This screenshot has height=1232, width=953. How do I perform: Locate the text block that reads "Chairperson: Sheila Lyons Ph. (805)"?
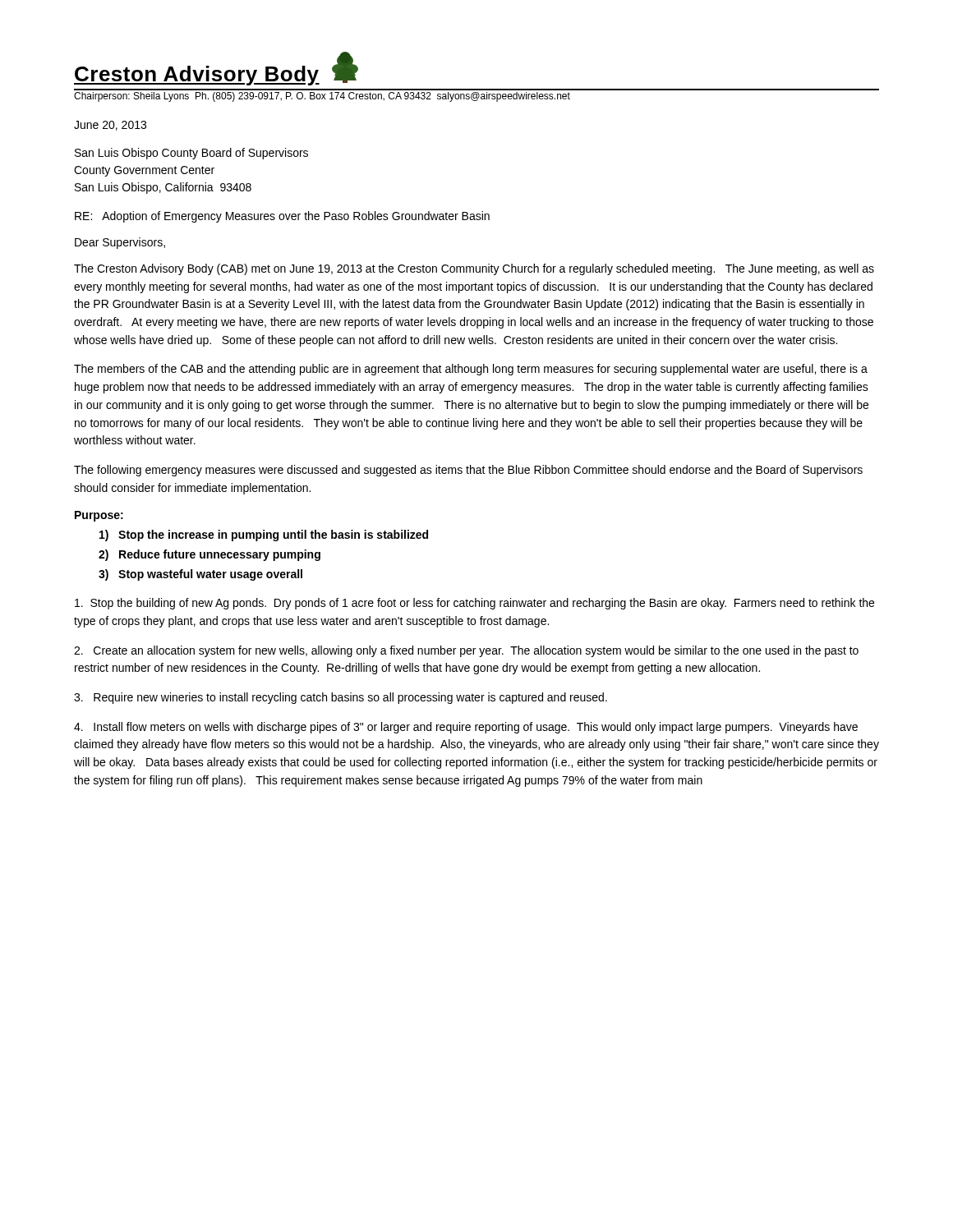(x=322, y=96)
